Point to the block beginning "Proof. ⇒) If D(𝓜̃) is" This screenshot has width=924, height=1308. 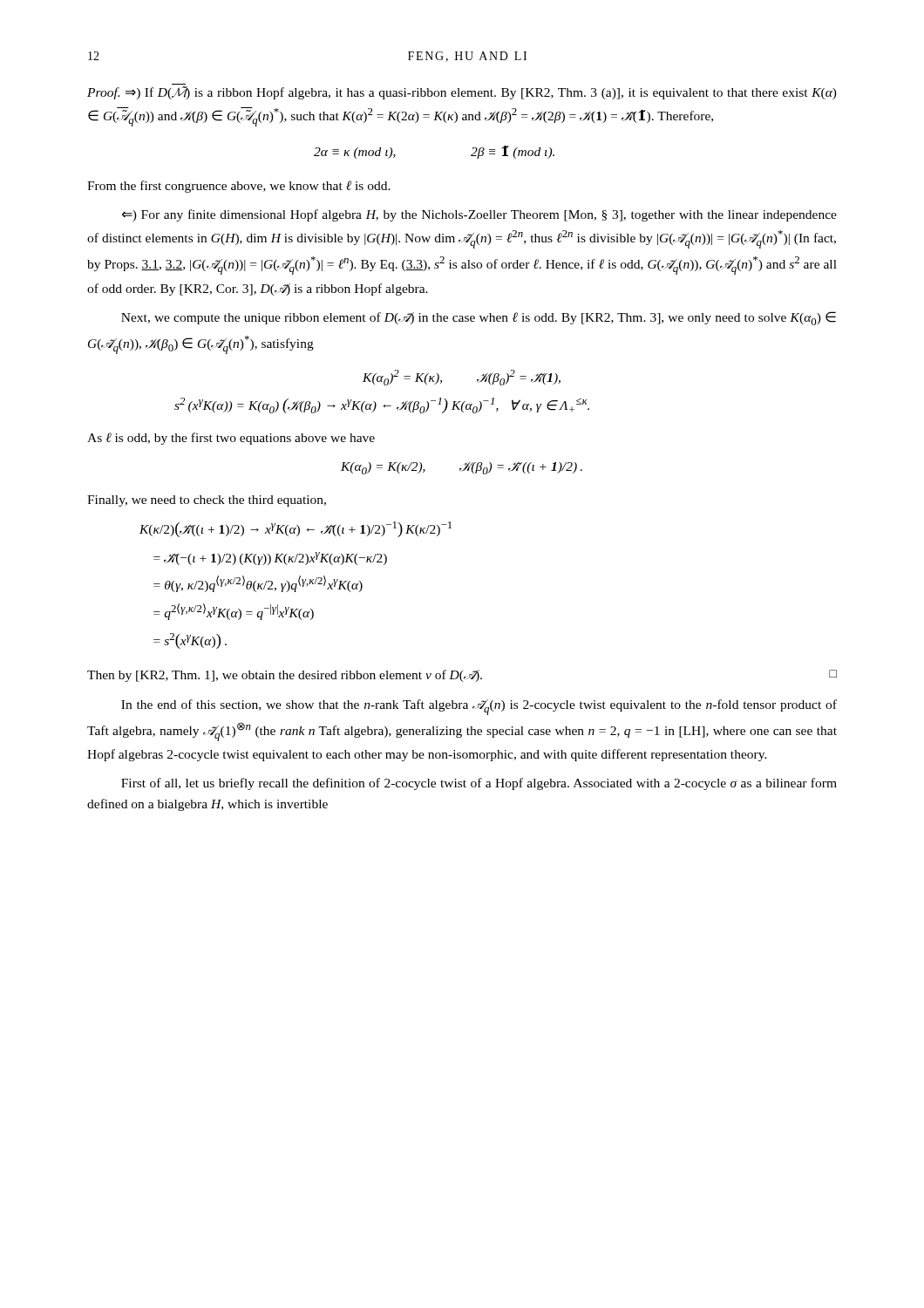[462, 105]
